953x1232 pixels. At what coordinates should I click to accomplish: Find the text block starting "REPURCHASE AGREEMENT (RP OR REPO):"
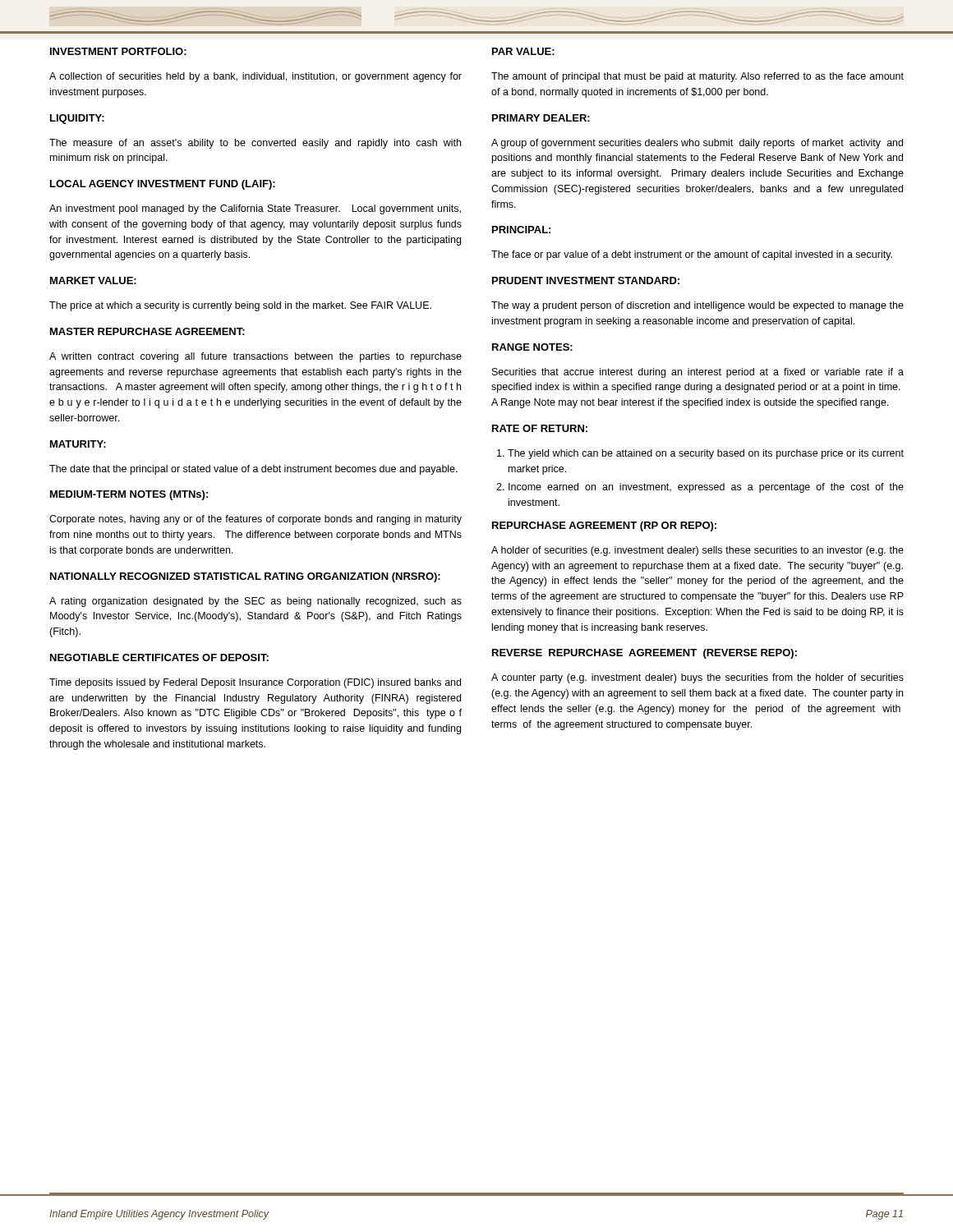pyautogui.click(x=698, y=525)
